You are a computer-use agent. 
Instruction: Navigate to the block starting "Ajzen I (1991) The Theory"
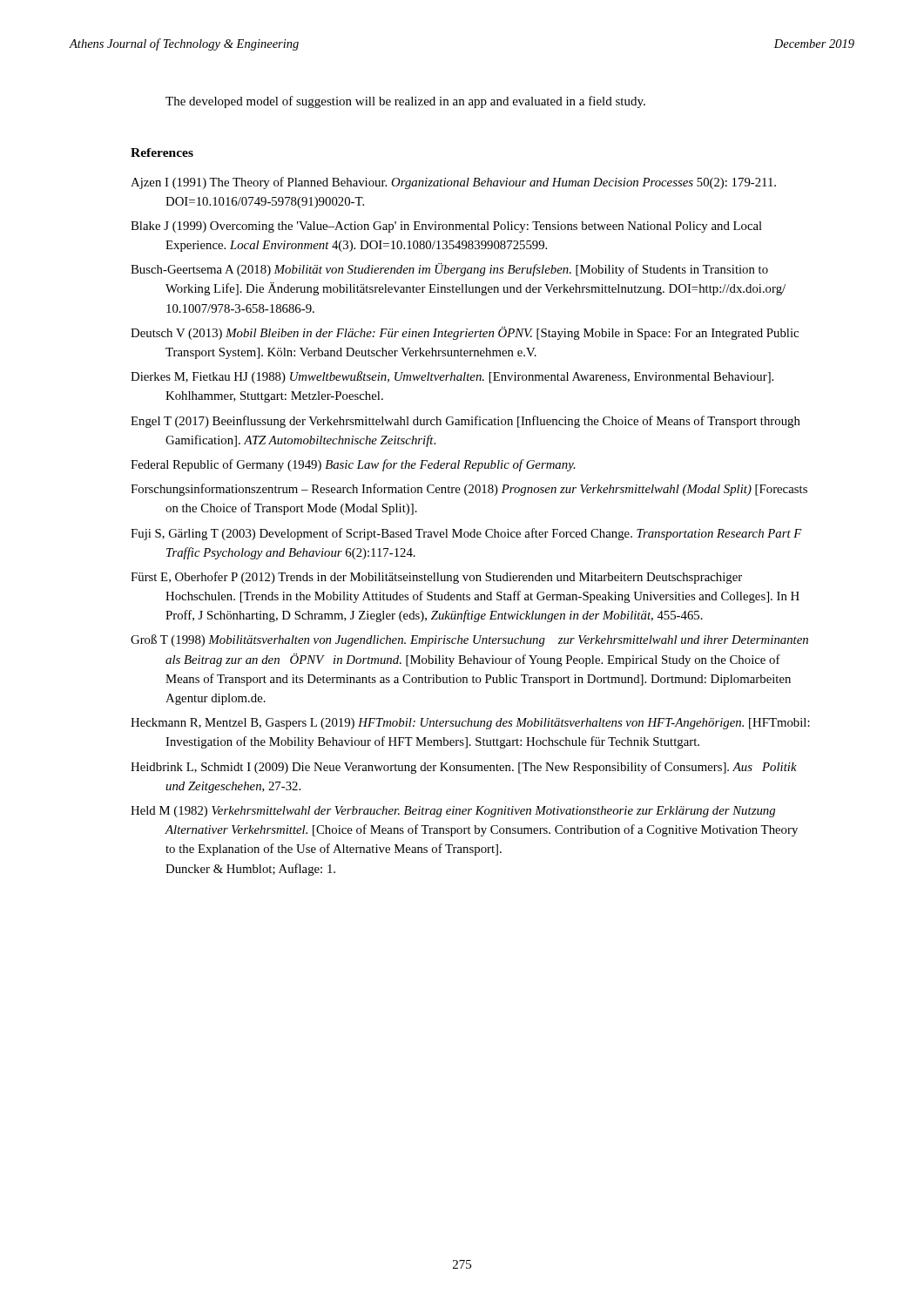[454, 191]
